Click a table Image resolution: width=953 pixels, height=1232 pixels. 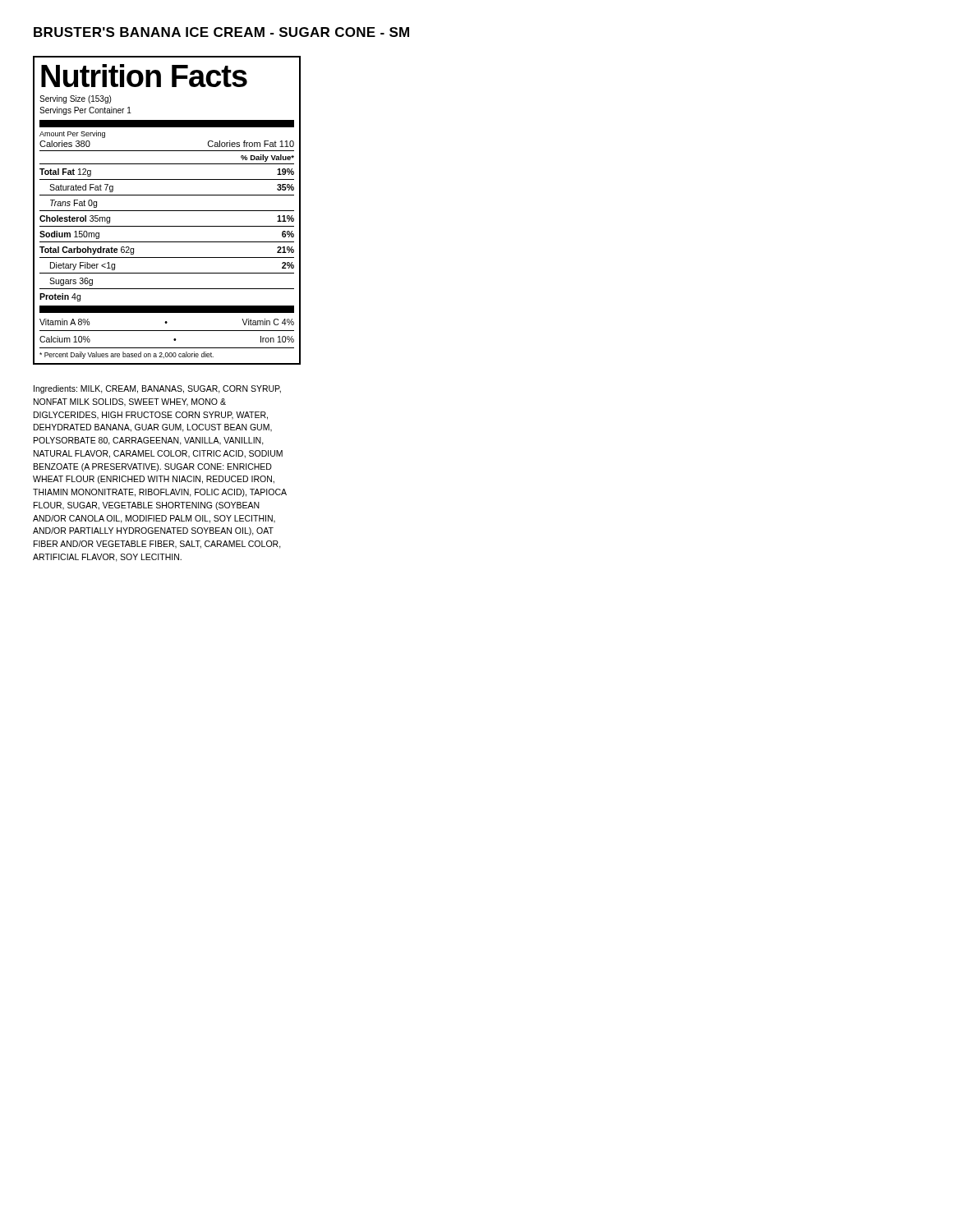167,218
